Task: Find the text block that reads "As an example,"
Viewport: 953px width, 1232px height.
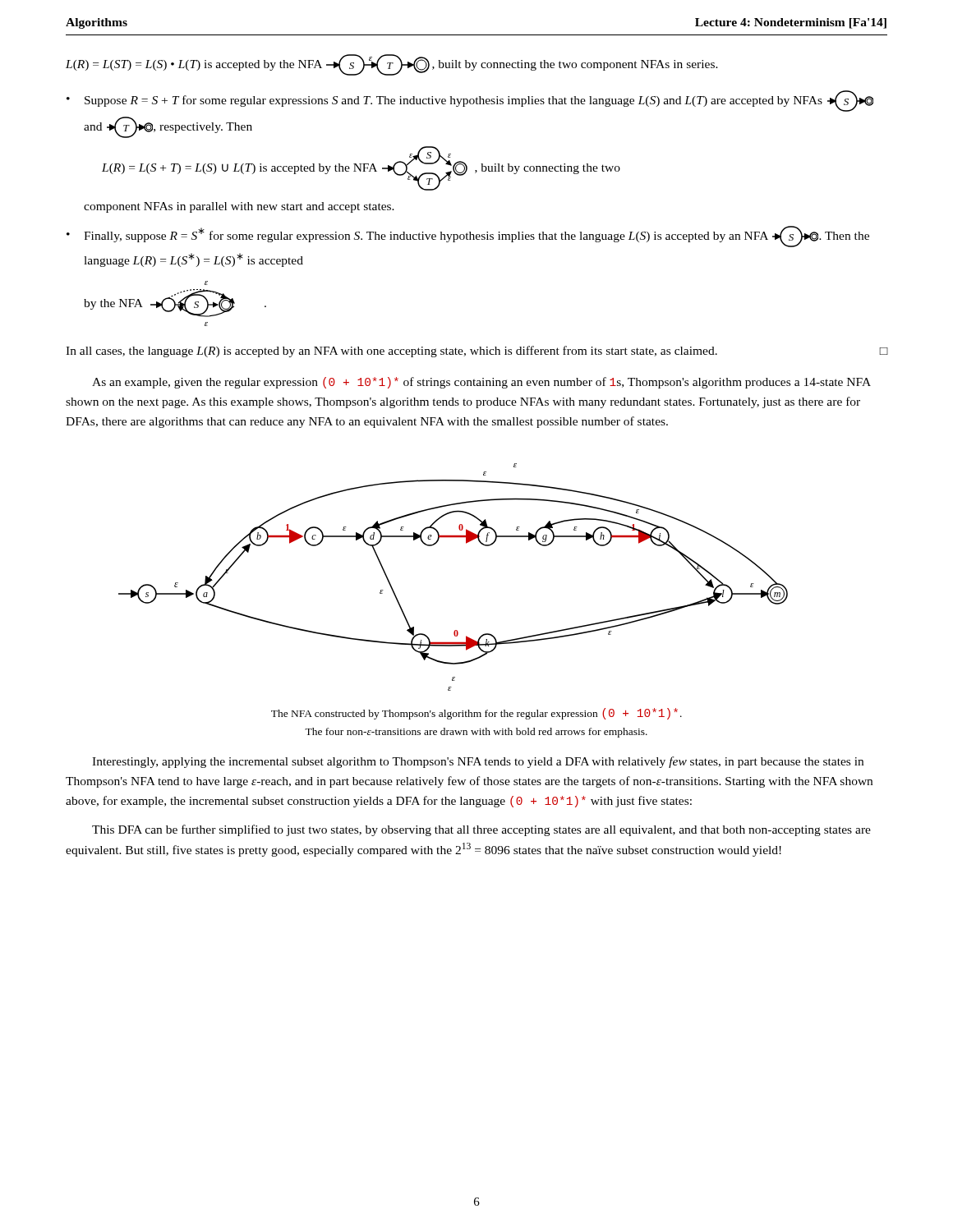Action: coord(468,401)
